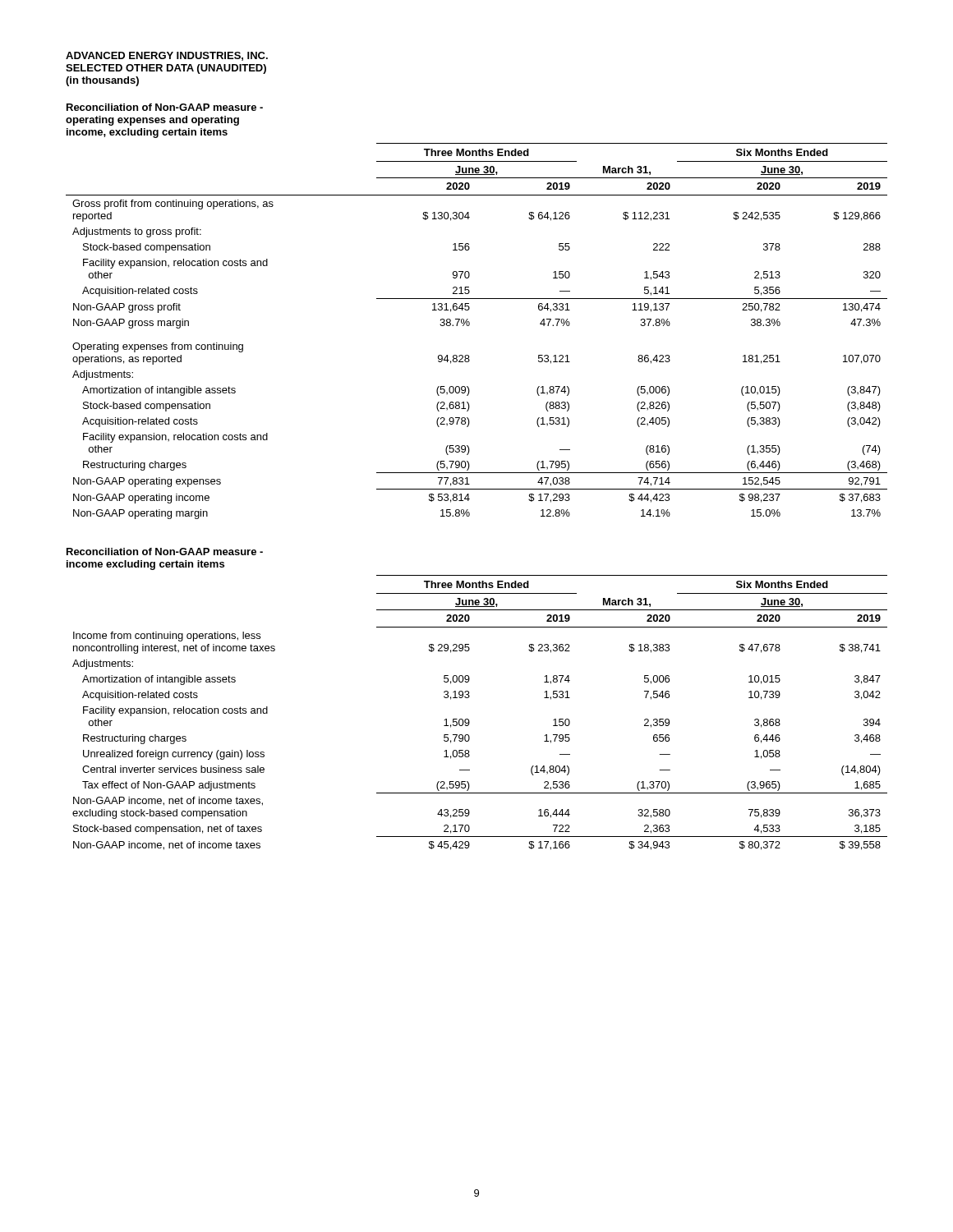Click on the table containing "$ 39,558"
Screen dimensions: 1232x953
point(476,714)
